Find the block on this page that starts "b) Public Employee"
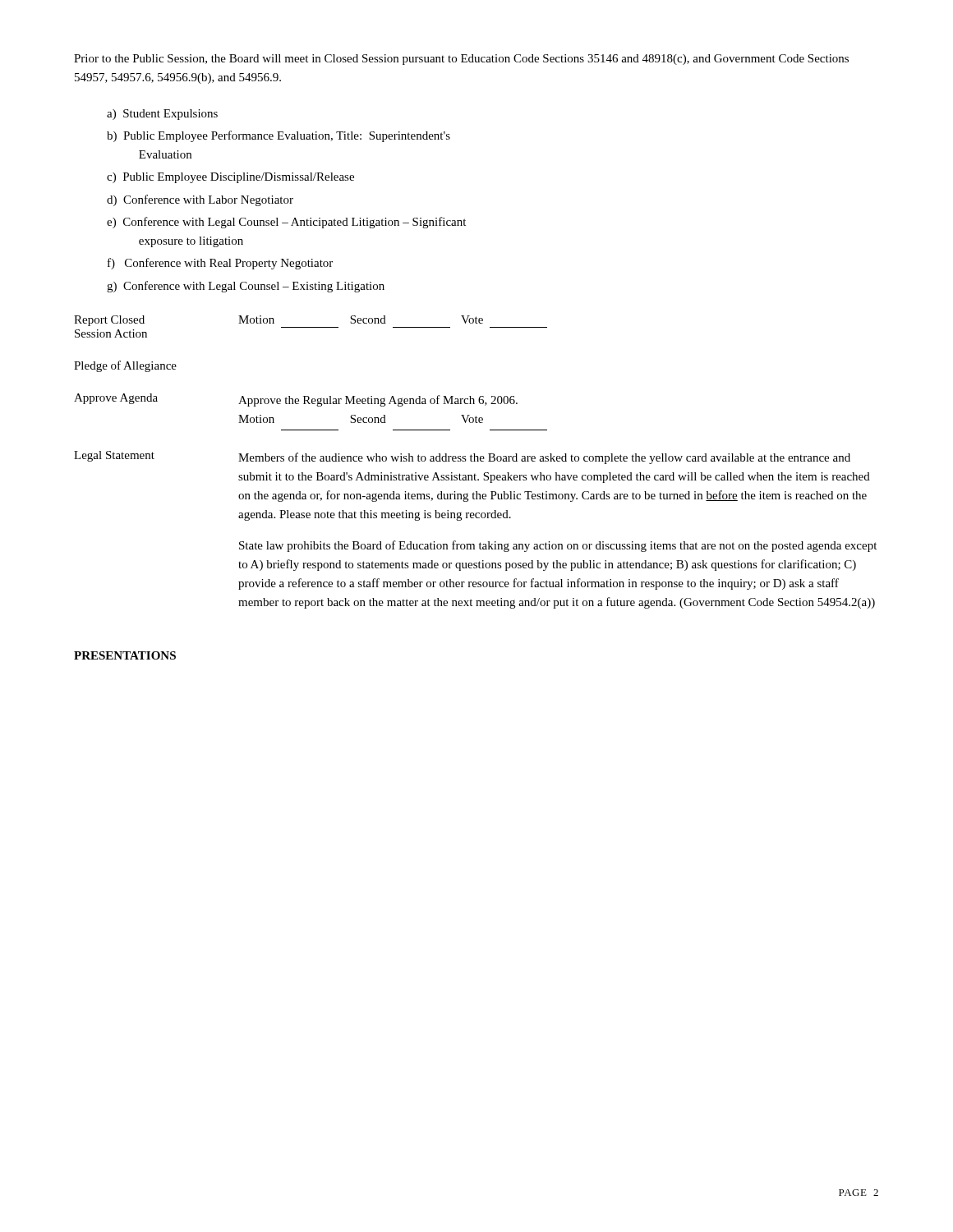Image resolution: width=953 pixels, height=1232 pixels. 279,145
